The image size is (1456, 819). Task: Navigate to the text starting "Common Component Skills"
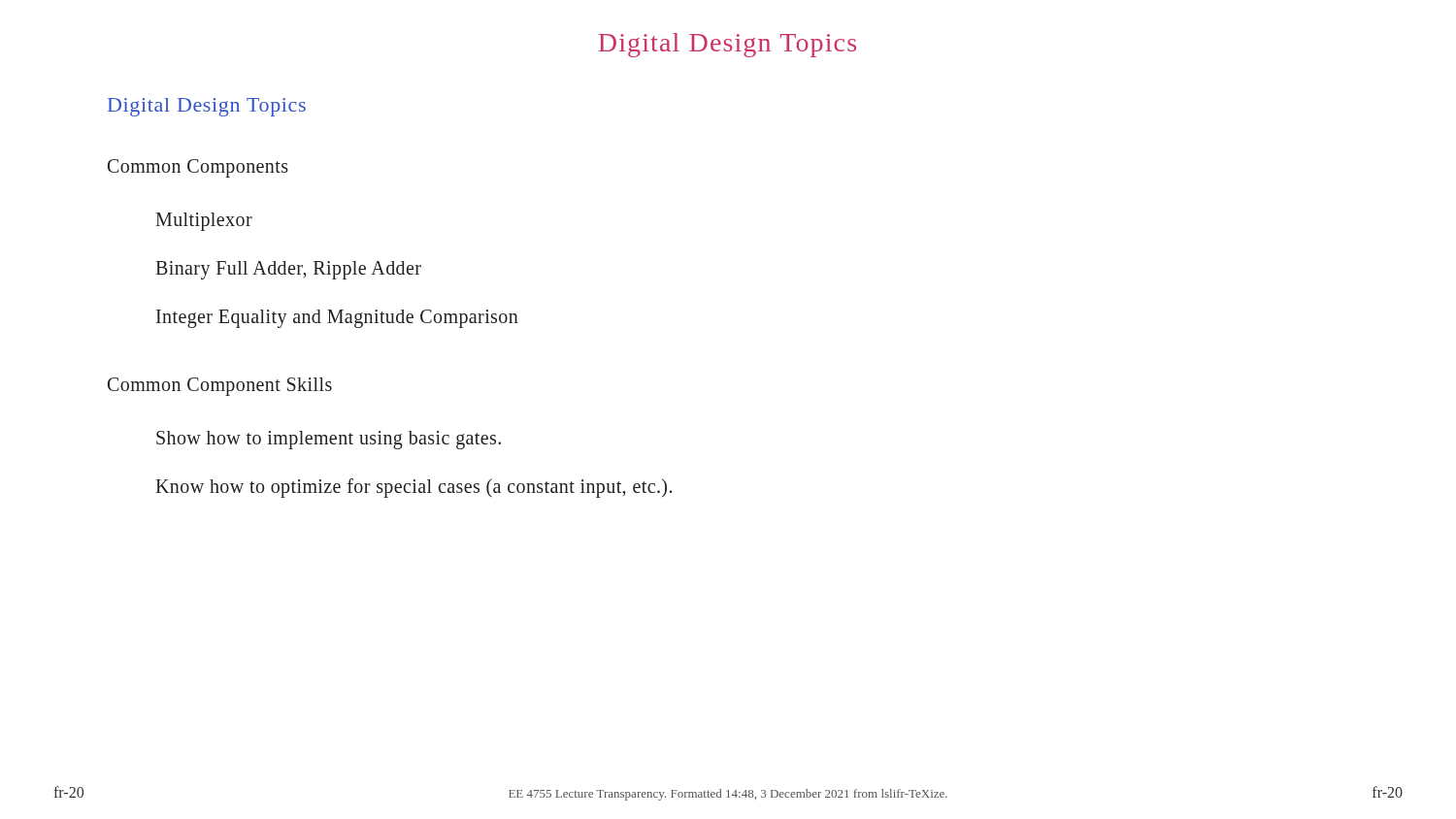click(x=220, y=384)
